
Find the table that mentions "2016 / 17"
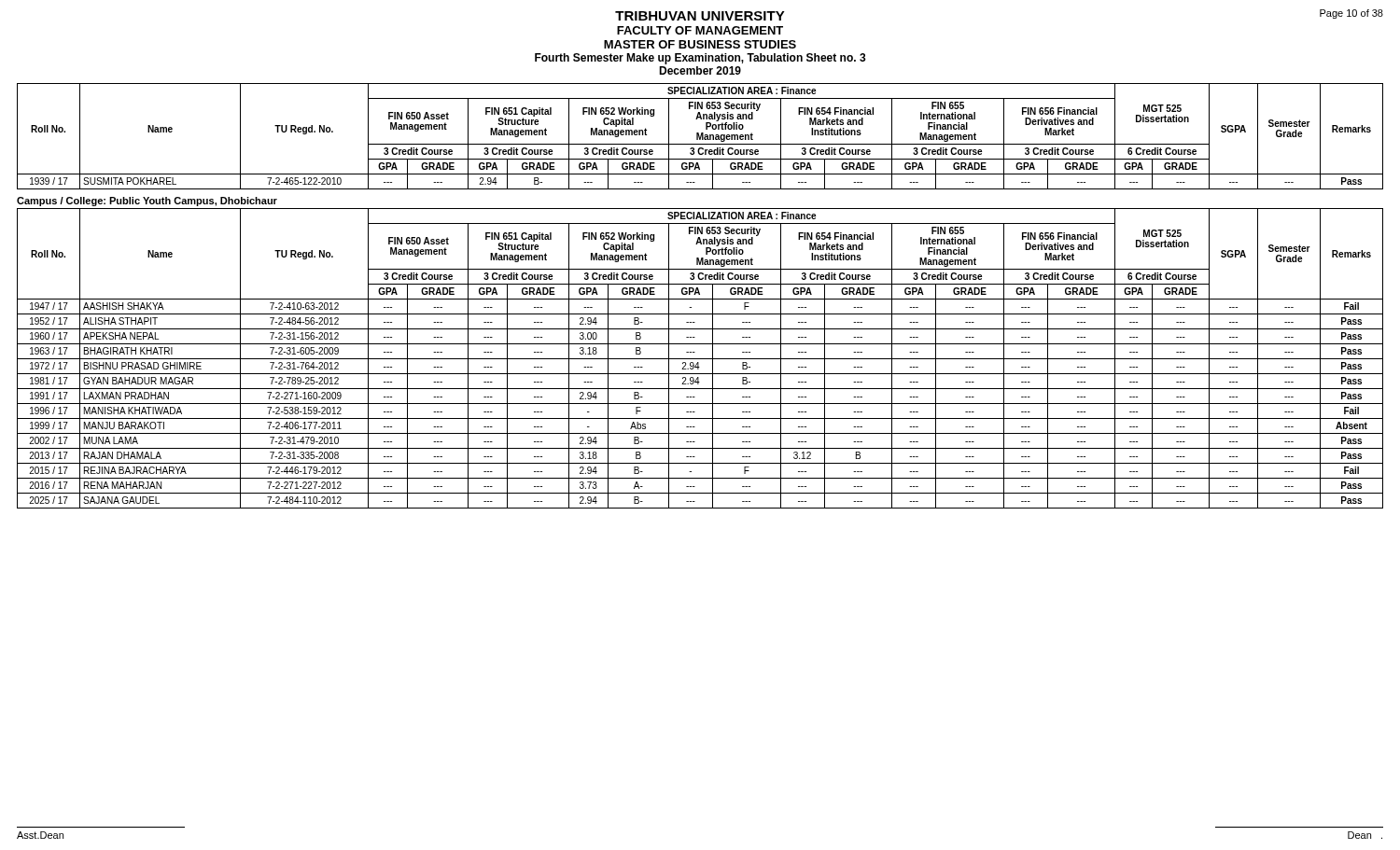click(700, 358)
